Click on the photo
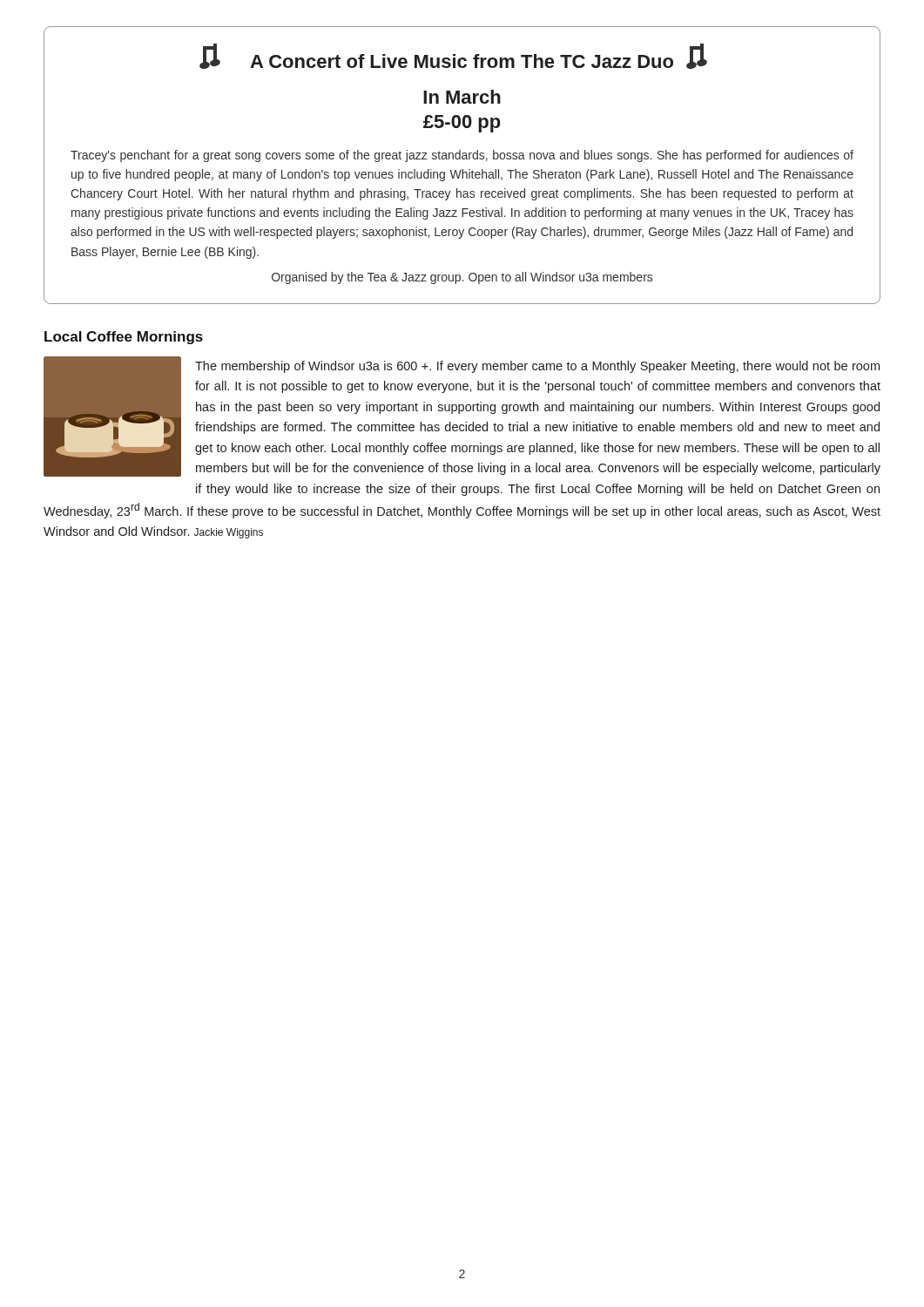 click(x=112, y=416)
